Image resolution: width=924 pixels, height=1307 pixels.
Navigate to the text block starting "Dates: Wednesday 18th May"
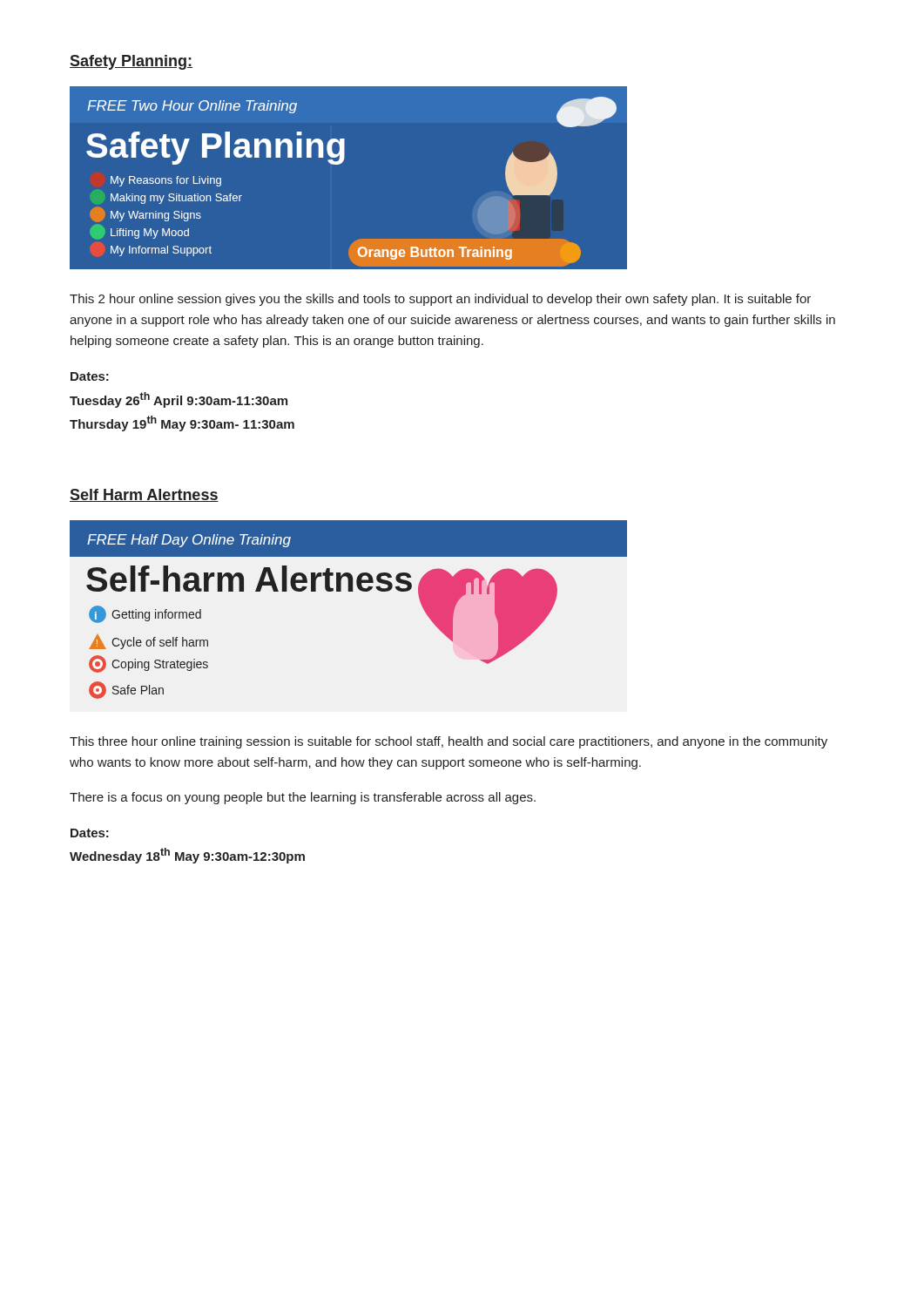(90, 833)
